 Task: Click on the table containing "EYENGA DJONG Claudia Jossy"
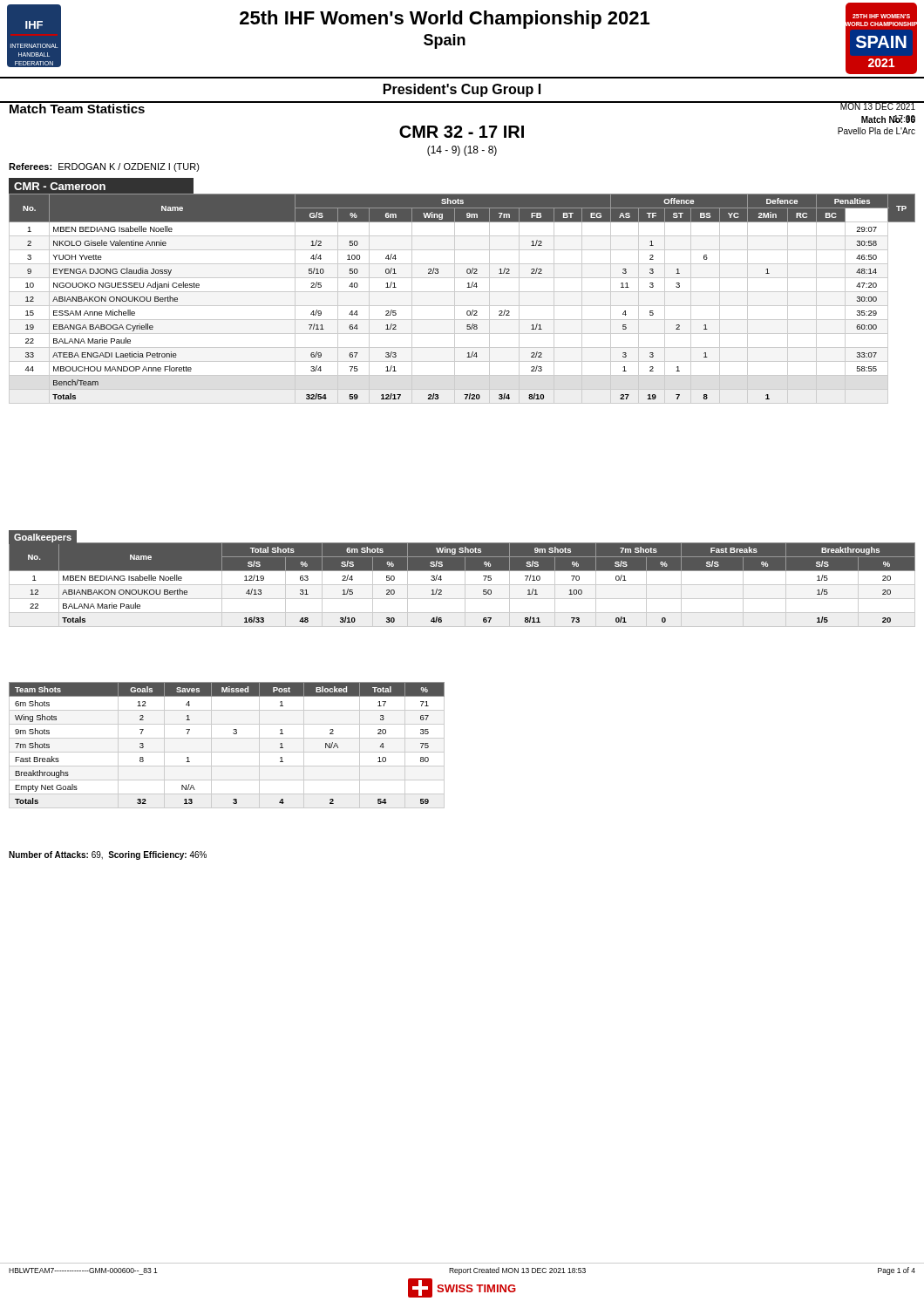pyautogui.click(x=462, y=299)
